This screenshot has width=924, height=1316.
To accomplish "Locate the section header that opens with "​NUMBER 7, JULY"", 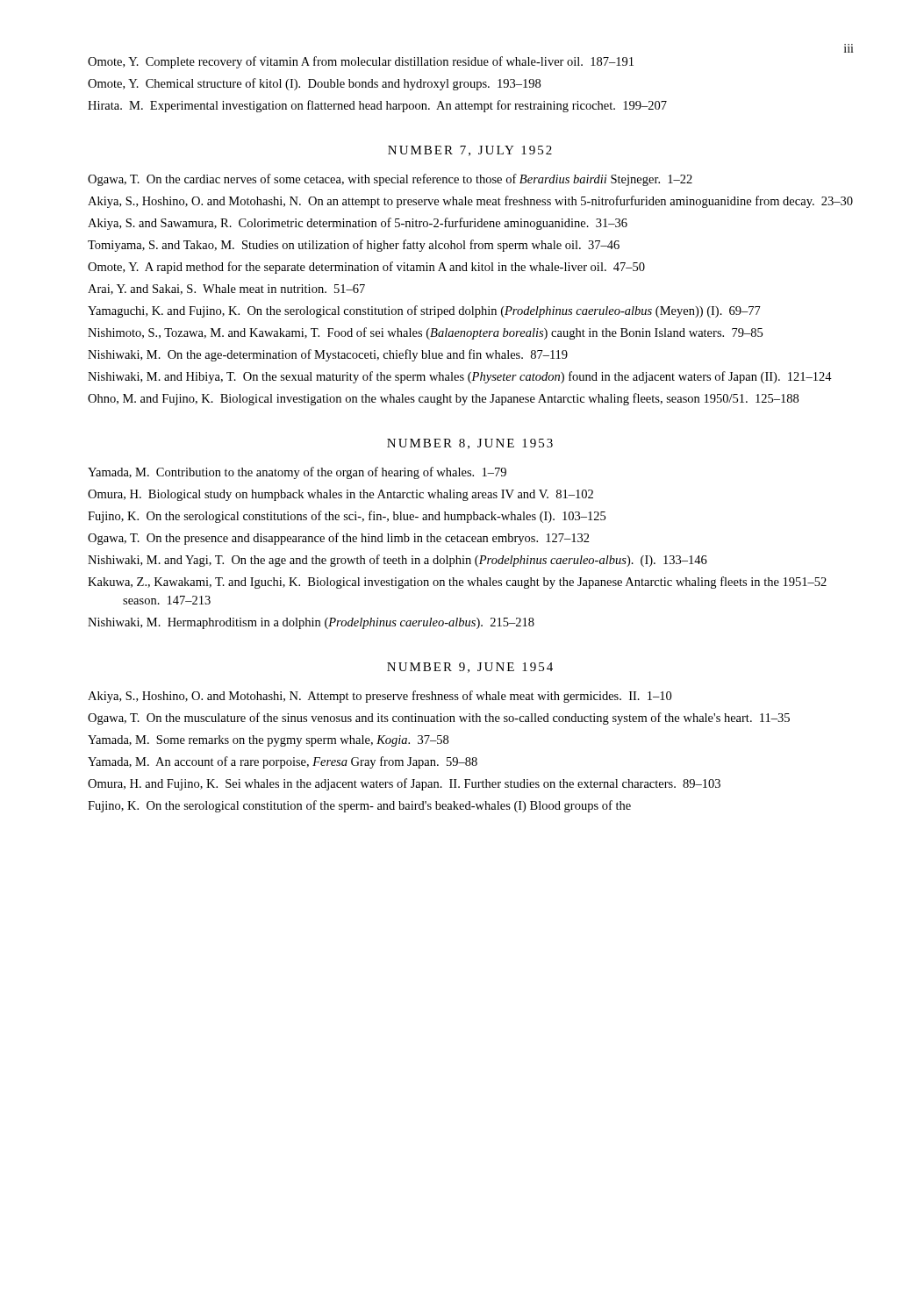I will click(x=471, y=150).
